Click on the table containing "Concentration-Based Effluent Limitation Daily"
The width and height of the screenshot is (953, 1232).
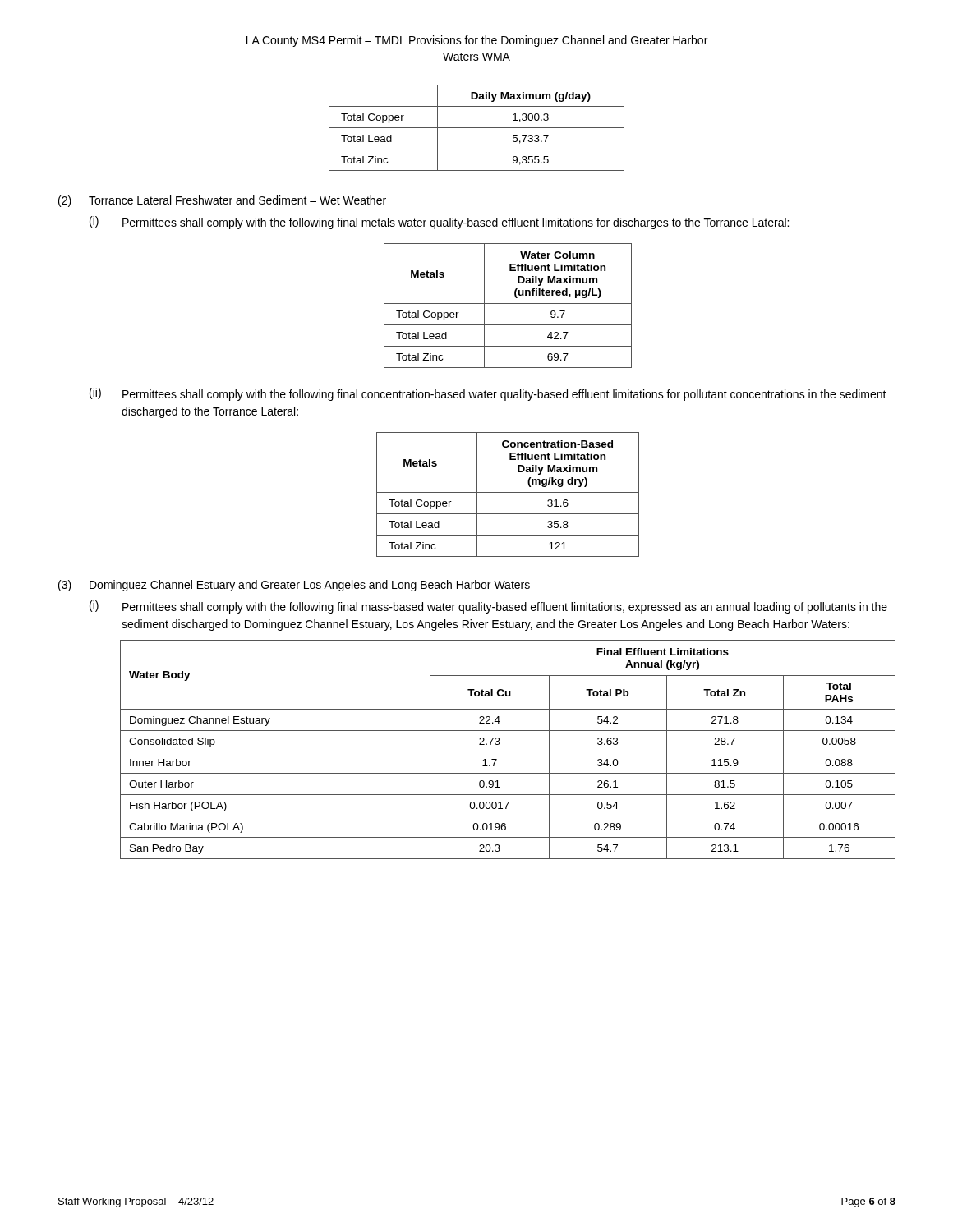508,495
